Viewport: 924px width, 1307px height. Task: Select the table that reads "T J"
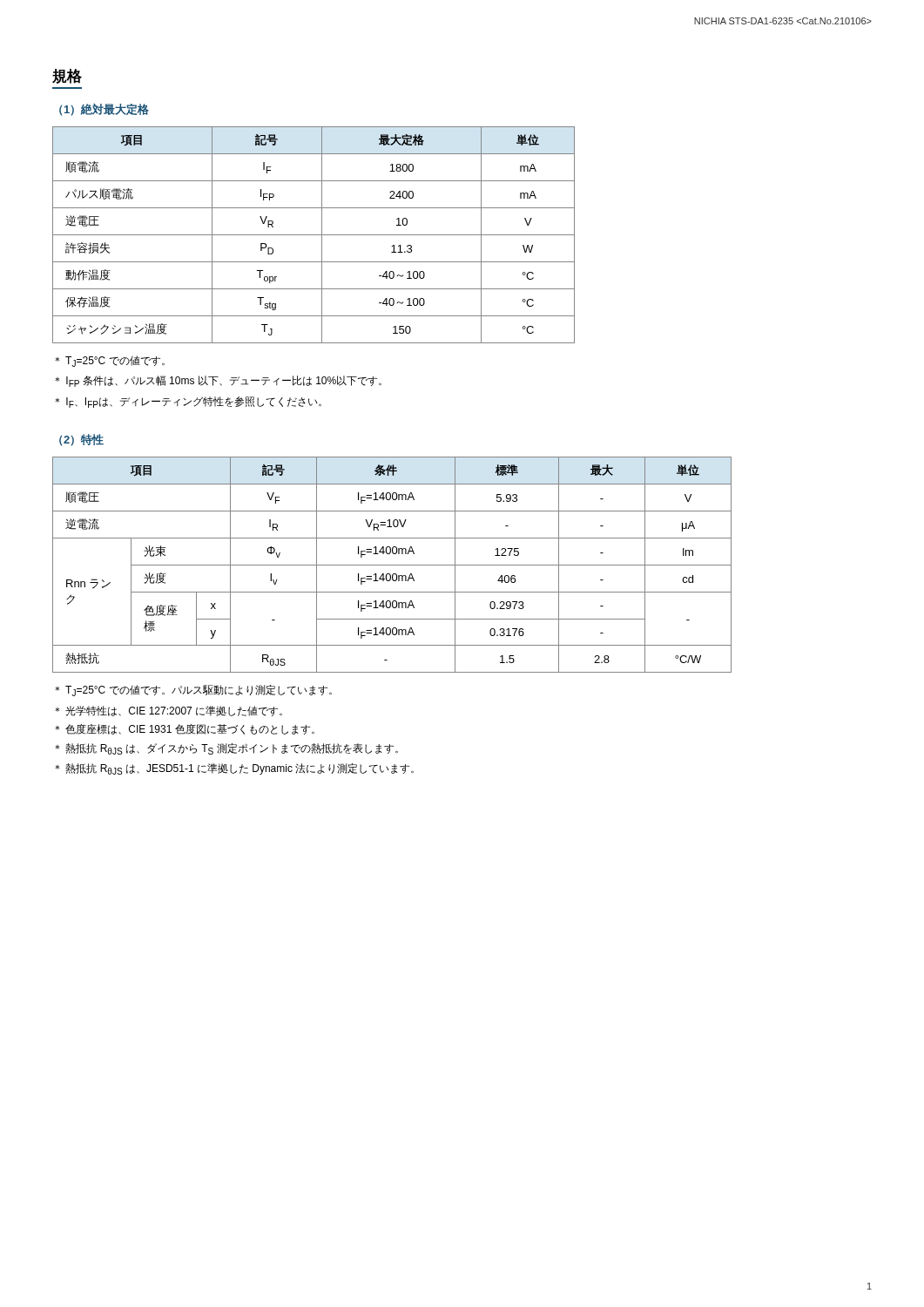tap(462, 235)
